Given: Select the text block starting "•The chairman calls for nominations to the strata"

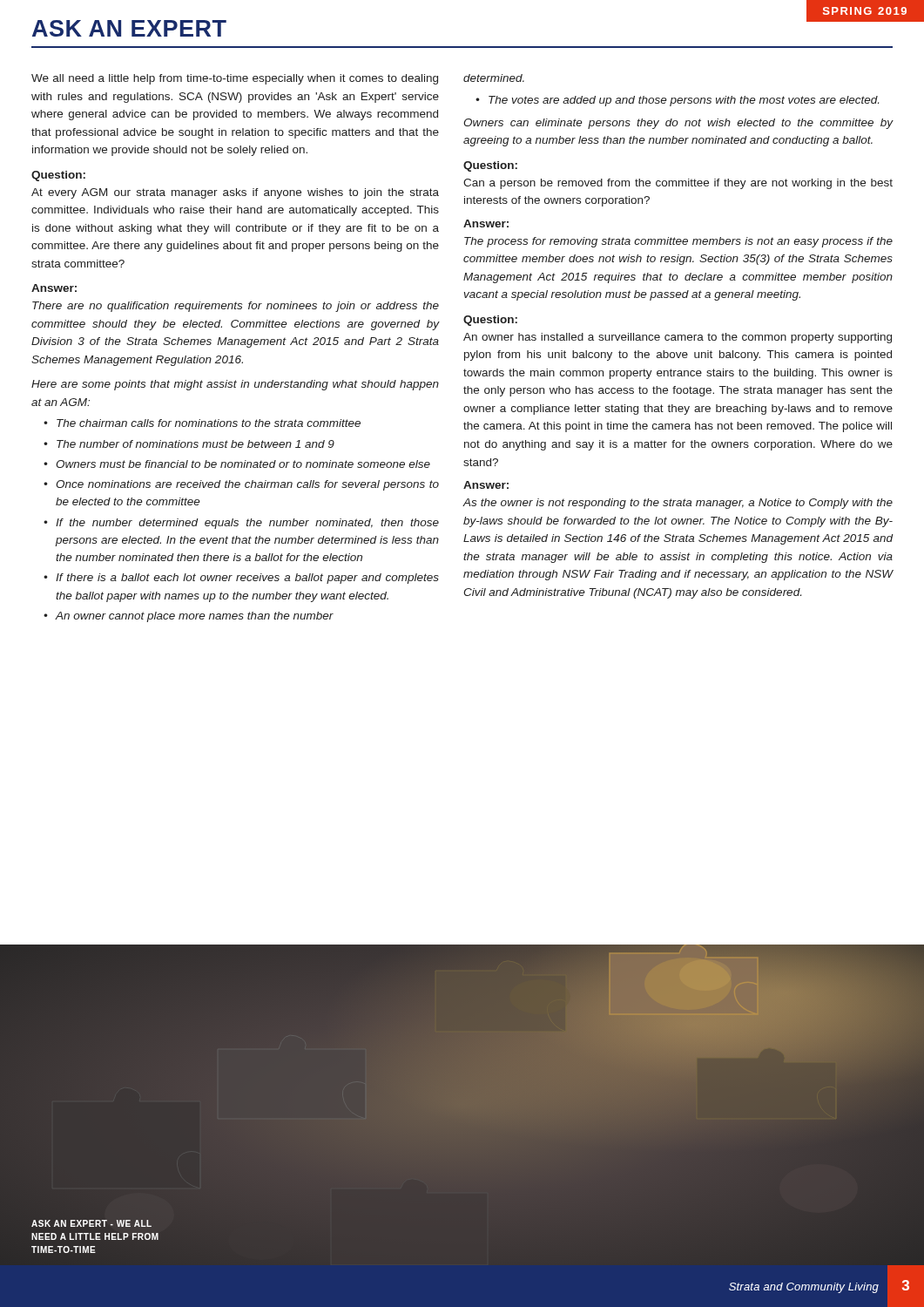Looking at the screenshot, I should coord(202,424).
